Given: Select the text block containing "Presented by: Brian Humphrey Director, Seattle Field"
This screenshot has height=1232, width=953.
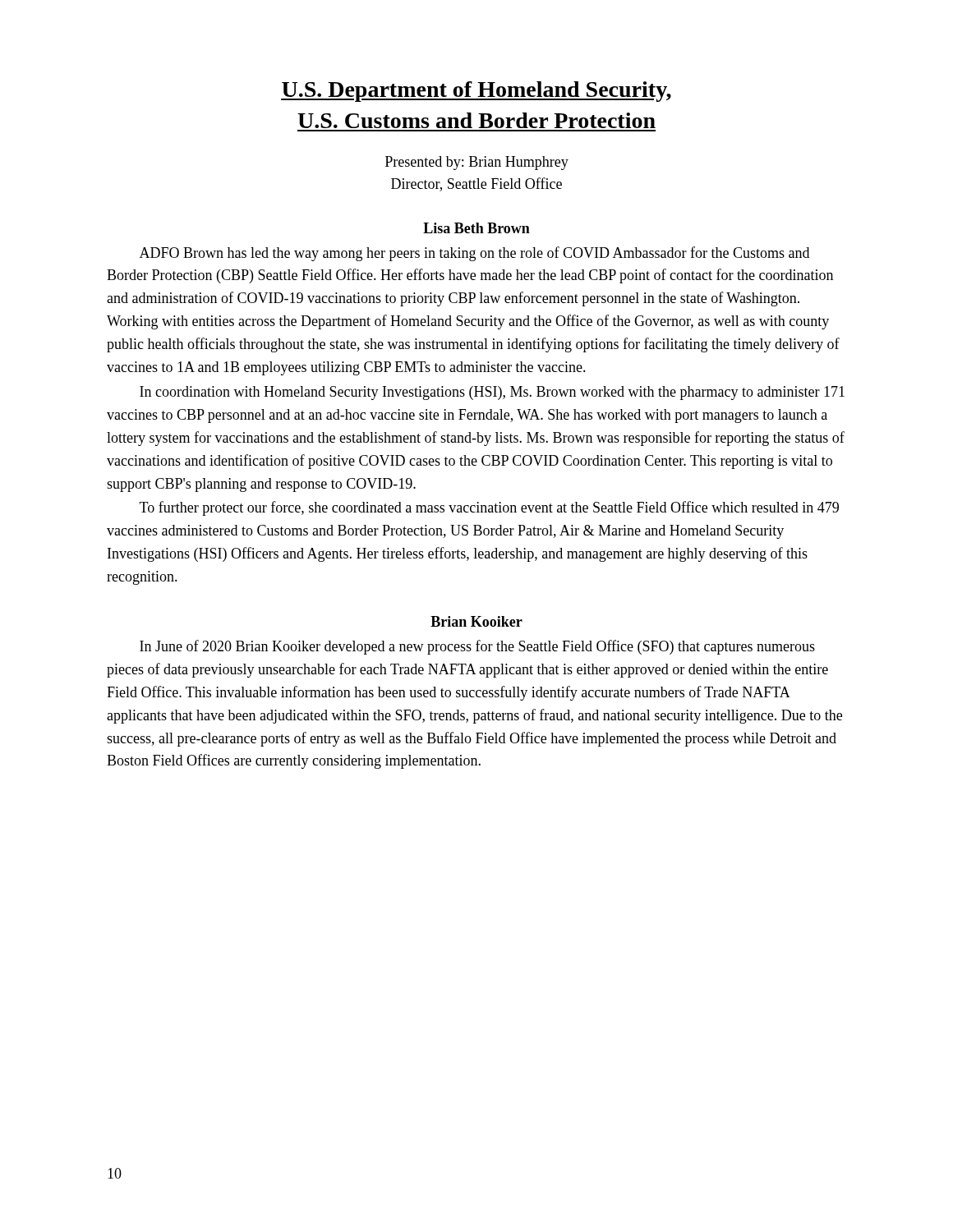Looking at the screenshot, I should point(476,173).
